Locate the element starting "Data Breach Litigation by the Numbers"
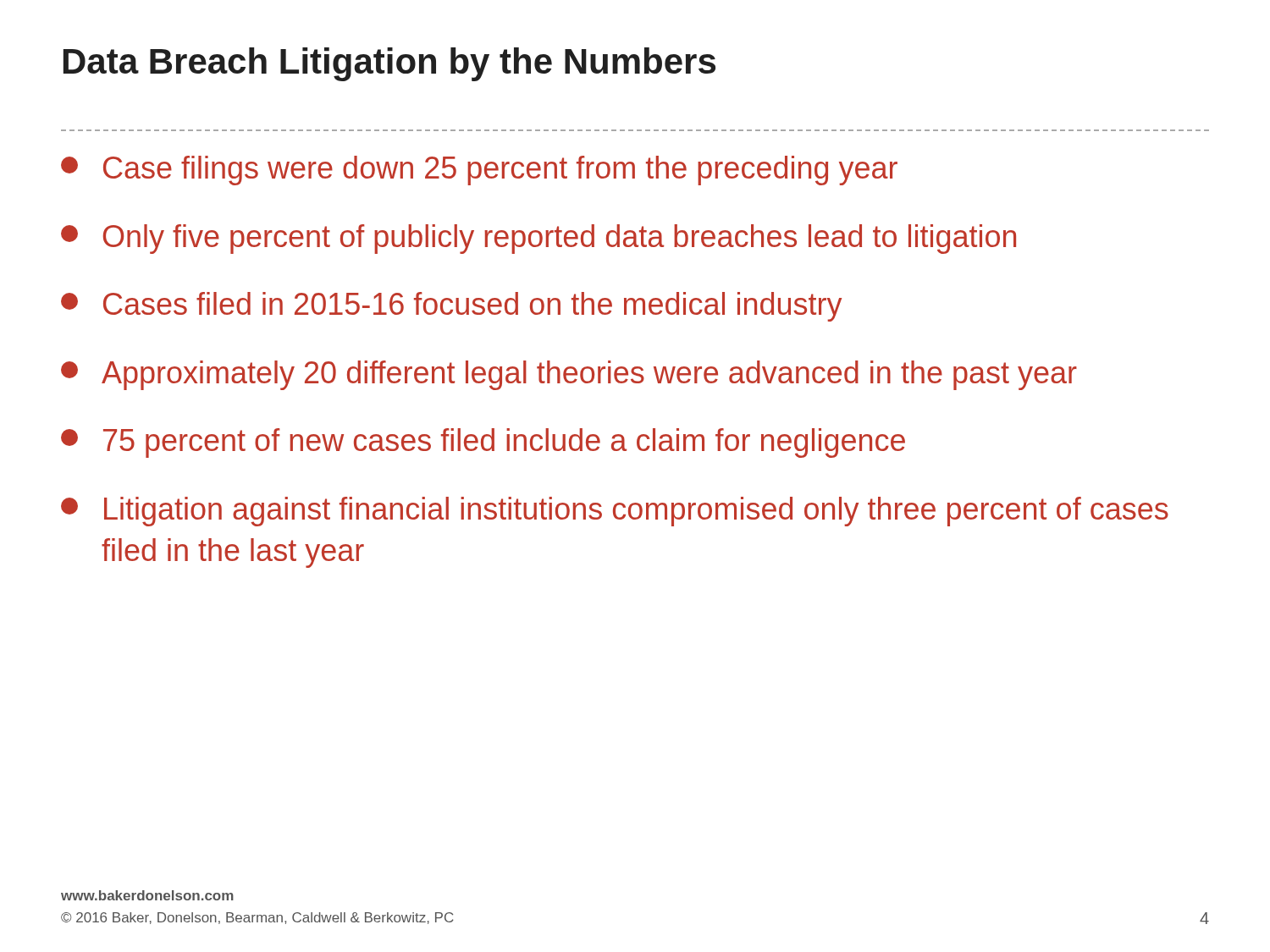 [x=389, y=61]
